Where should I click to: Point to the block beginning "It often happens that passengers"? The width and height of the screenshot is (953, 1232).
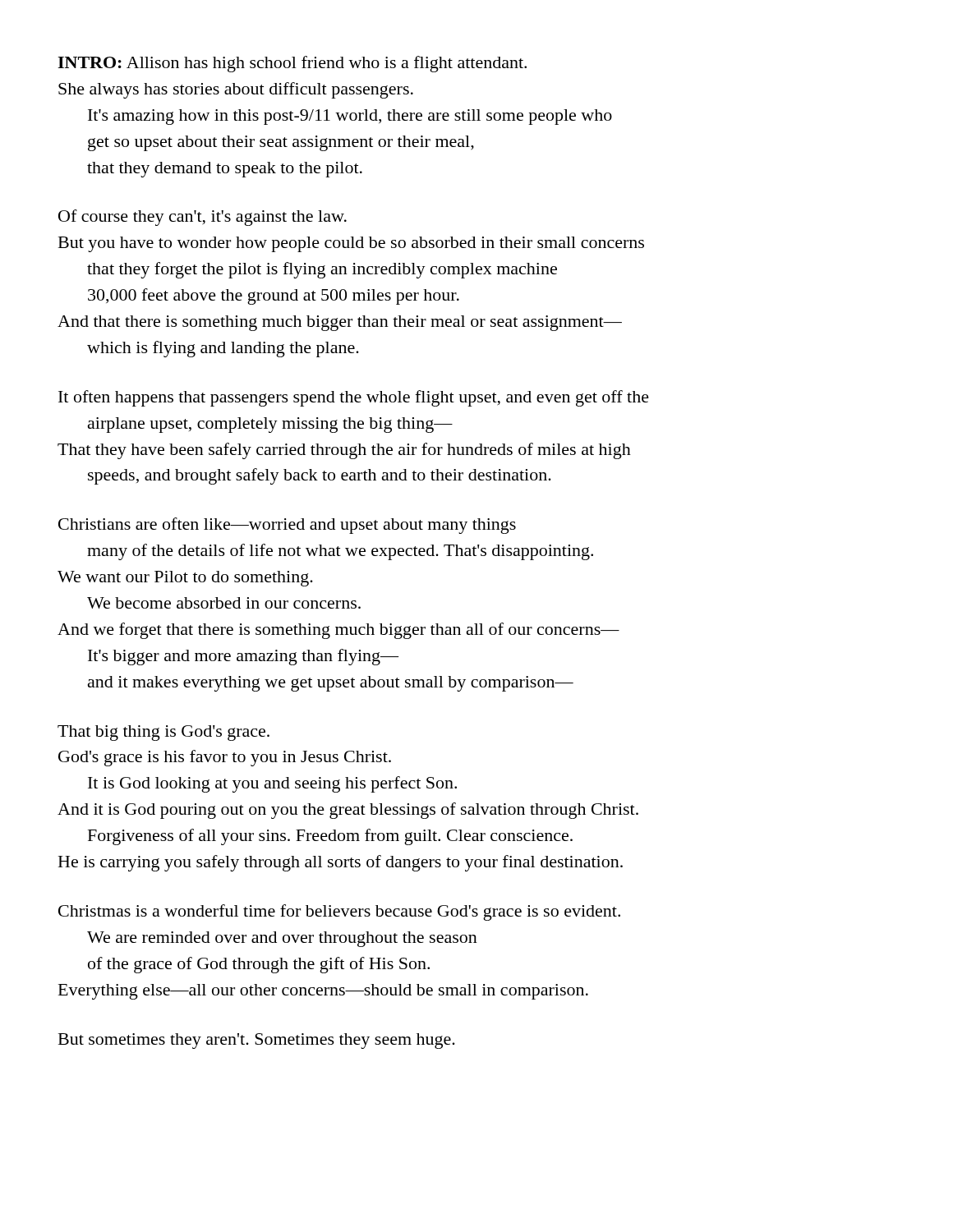click(x=476, y=436)
